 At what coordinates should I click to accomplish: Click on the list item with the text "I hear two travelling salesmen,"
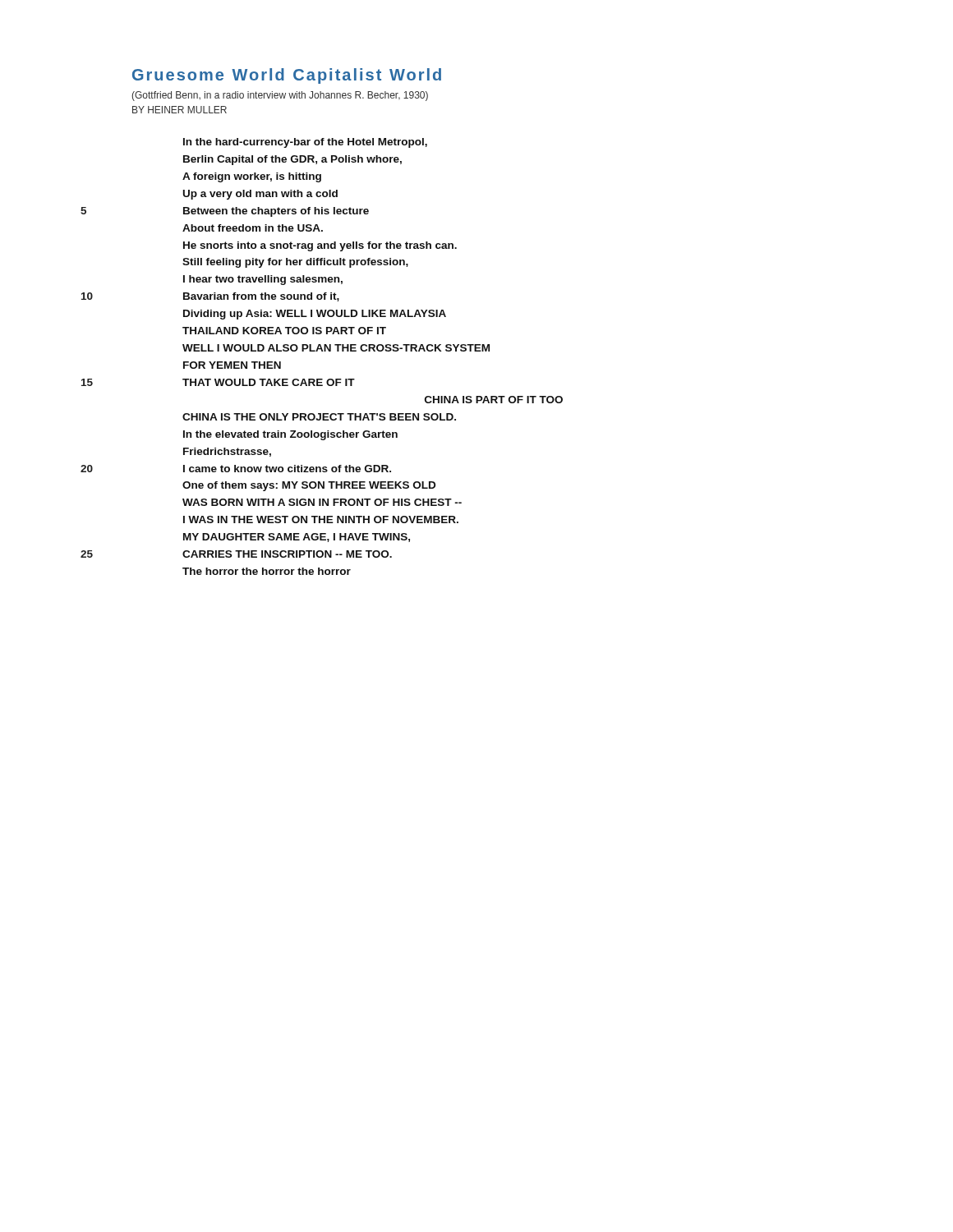coord(263,280)
